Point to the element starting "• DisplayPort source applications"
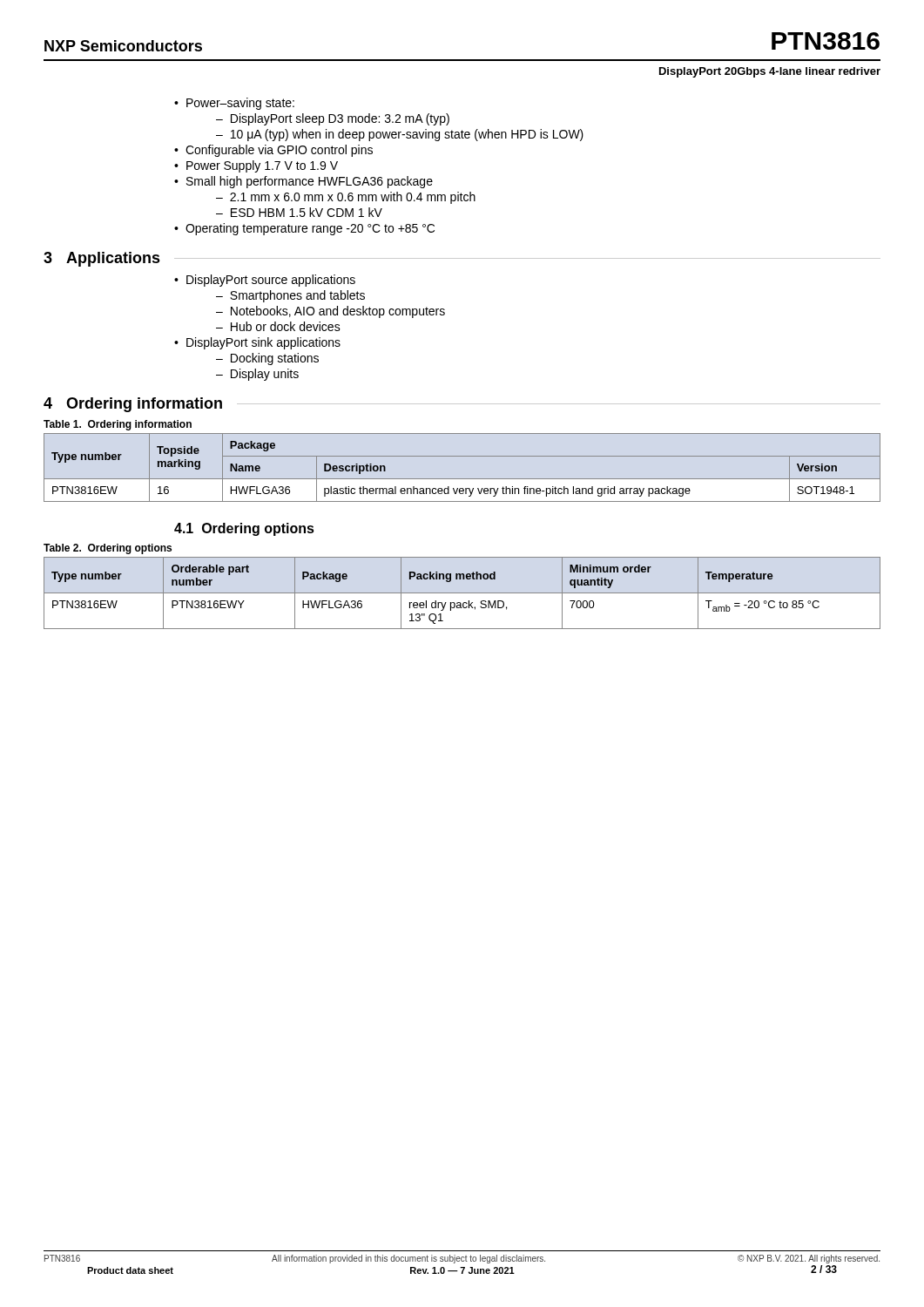The height and width of the screenshot is (1307, 924). pos(265,280)
